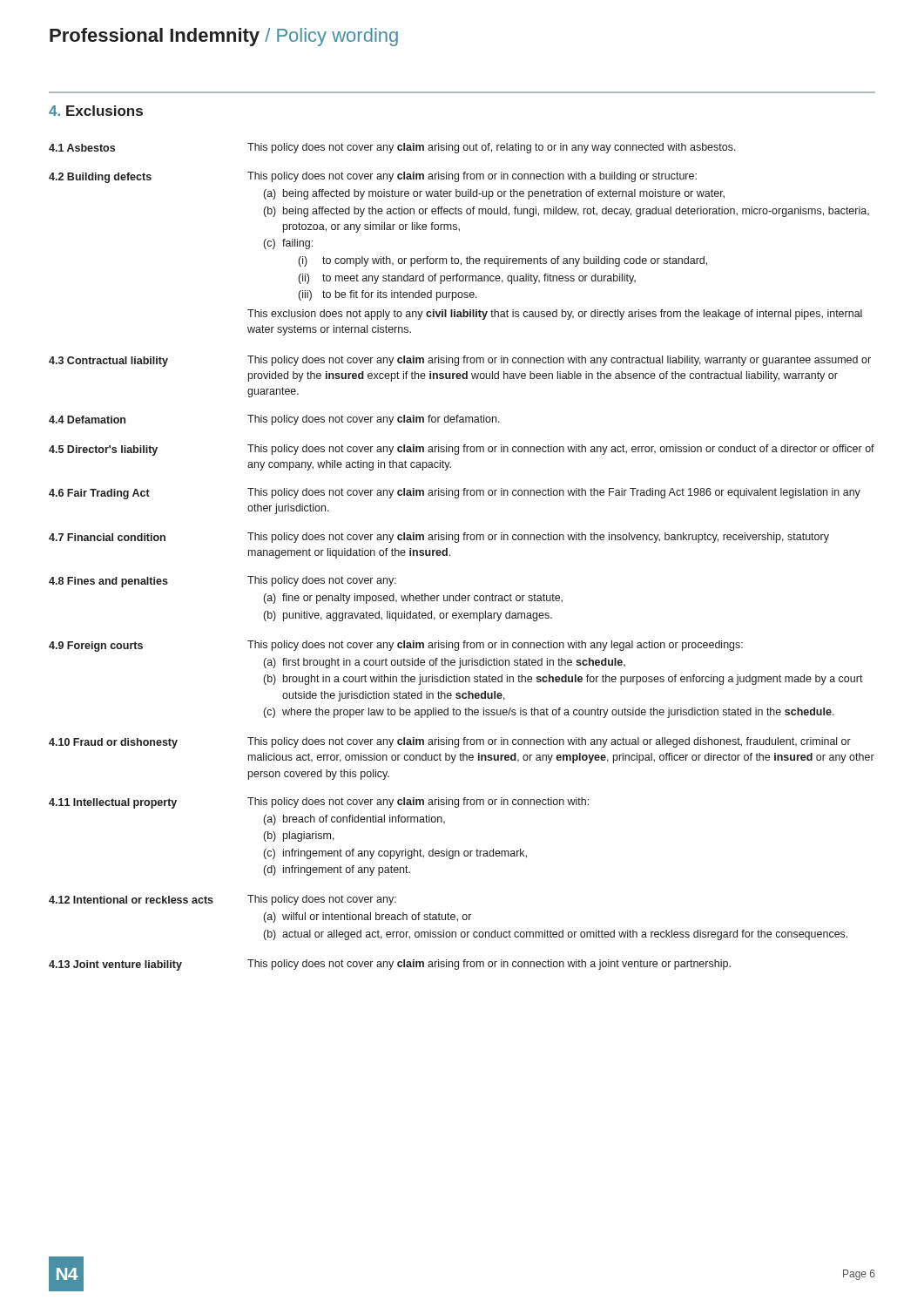This screenshot has width=924, height=1307.
Task: Find the block on this page that starts "4.5 Director's liability This policy"
Action: (462, 456)
